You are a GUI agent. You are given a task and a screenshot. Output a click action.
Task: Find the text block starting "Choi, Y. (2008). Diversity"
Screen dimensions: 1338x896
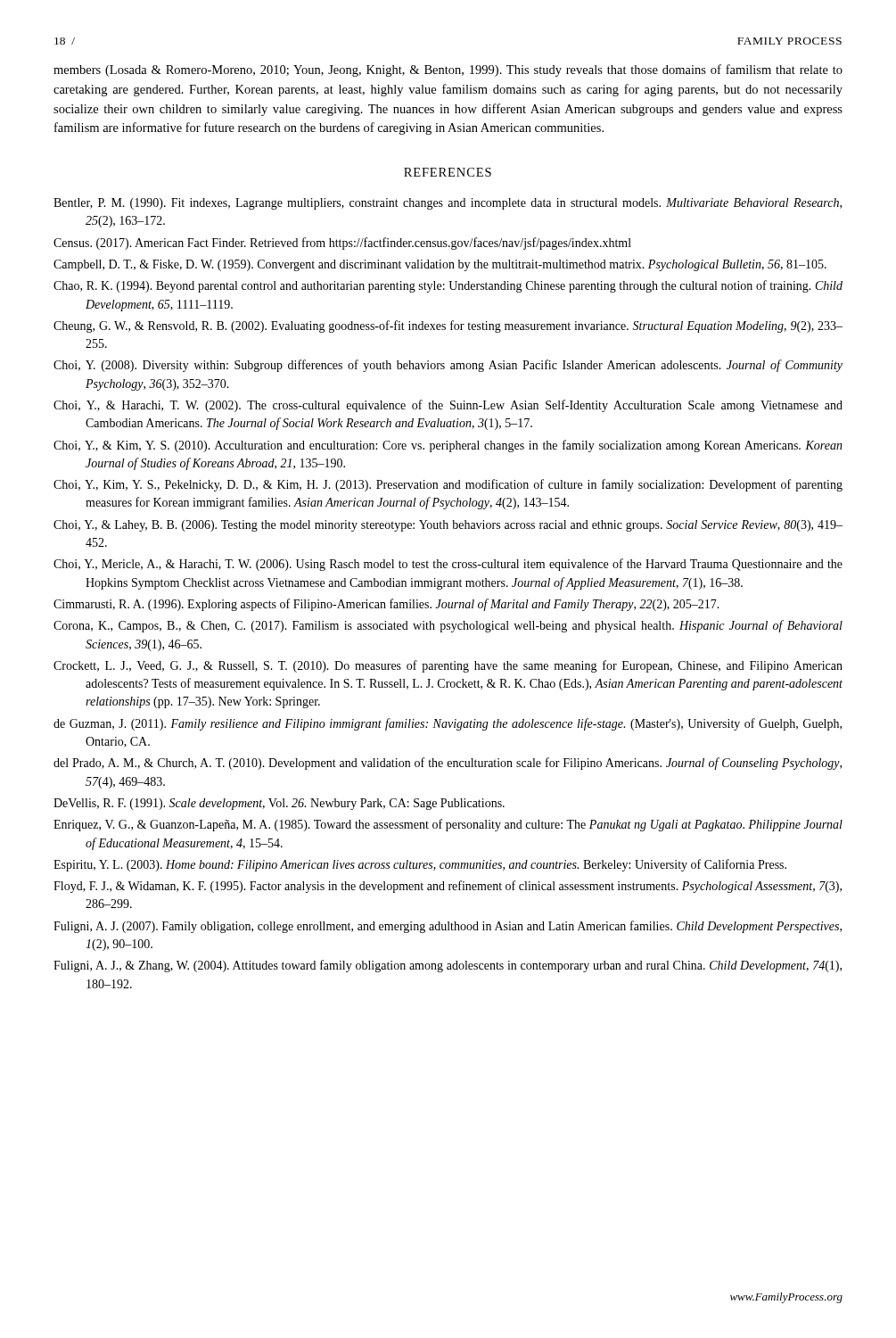(448, 375)
